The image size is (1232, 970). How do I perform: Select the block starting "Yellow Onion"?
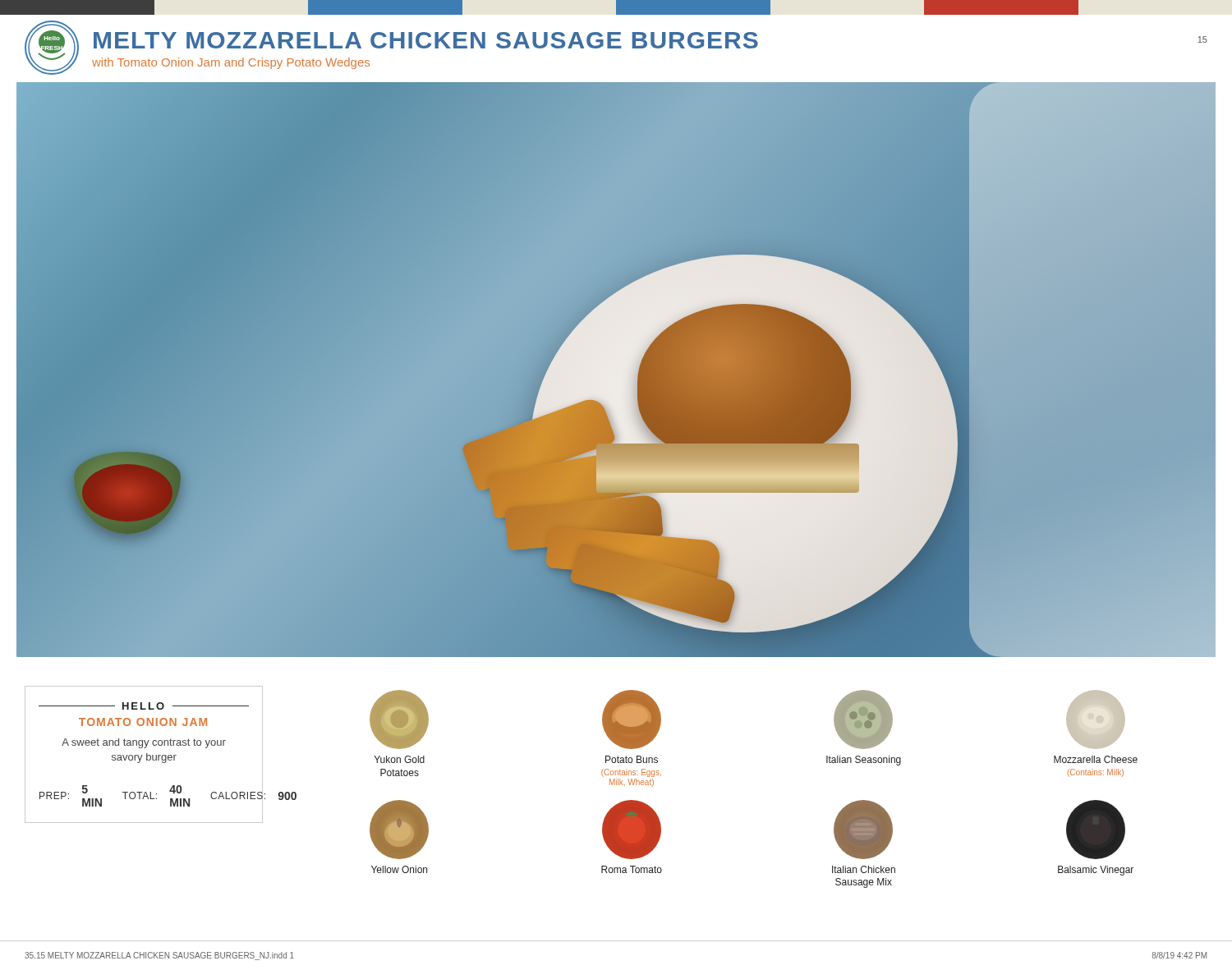pos(399,838)
